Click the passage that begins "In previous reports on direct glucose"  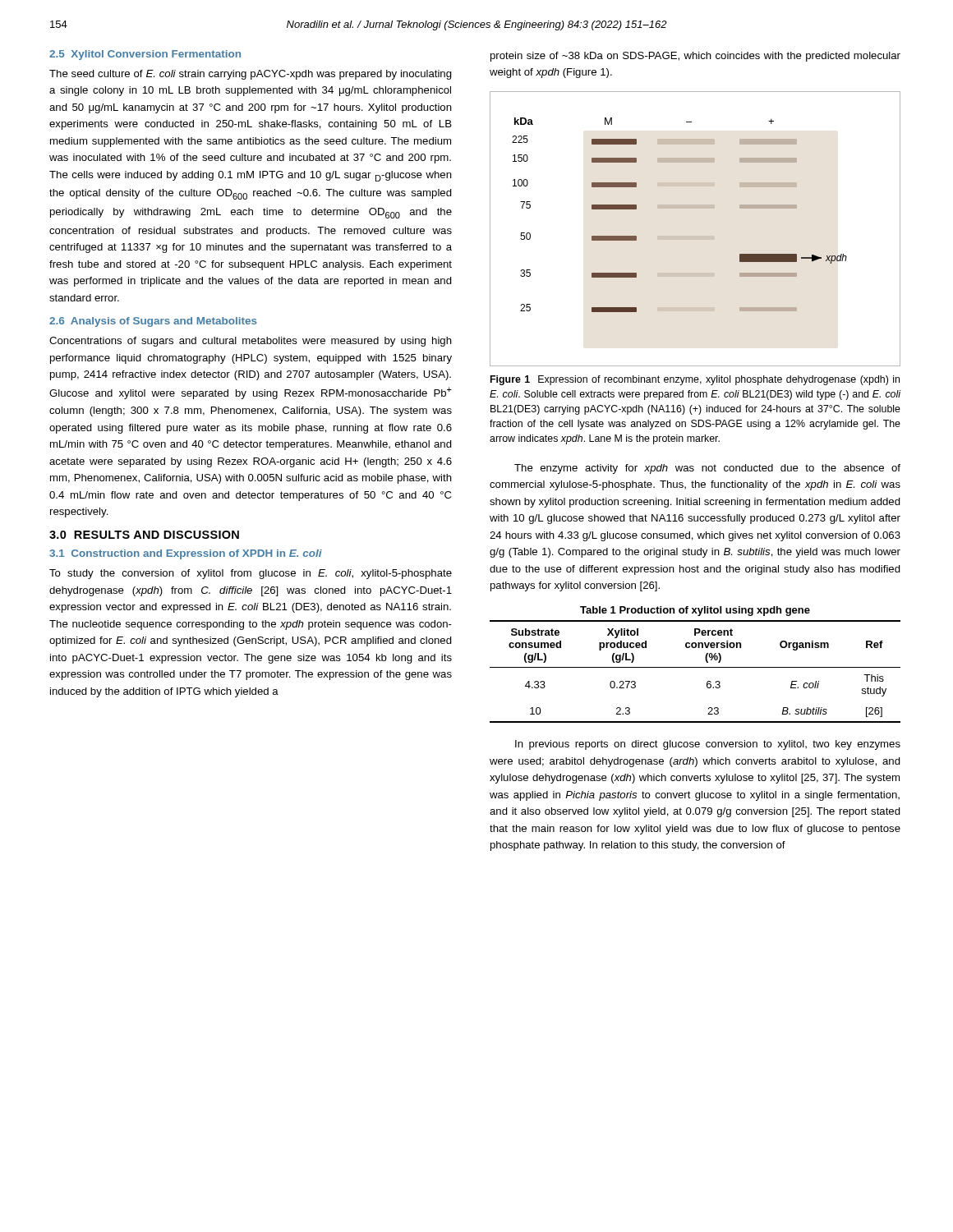(695, 795)
